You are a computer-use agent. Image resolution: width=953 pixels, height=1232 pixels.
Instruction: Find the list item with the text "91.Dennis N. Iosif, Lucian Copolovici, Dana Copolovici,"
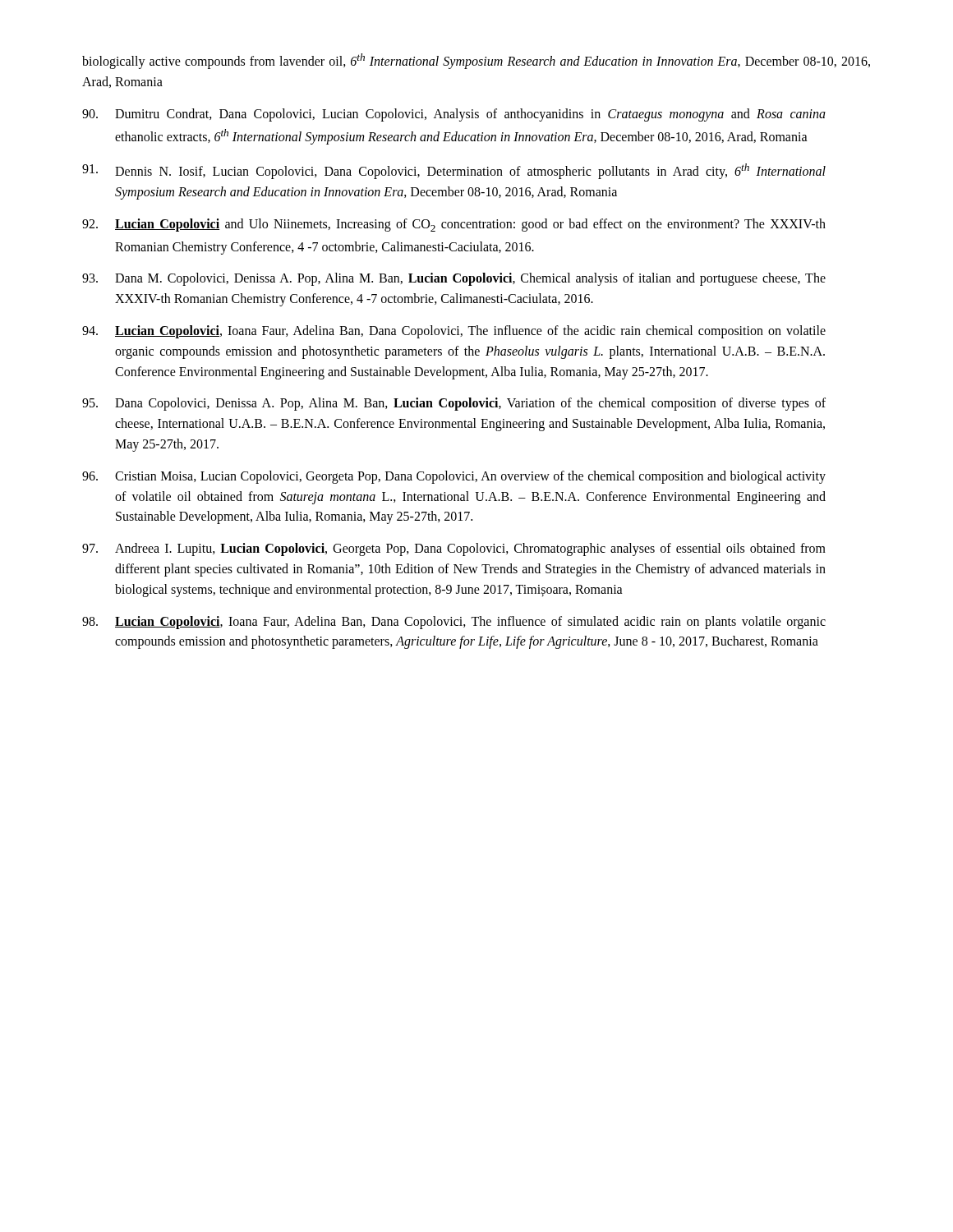tap(454, 181)
